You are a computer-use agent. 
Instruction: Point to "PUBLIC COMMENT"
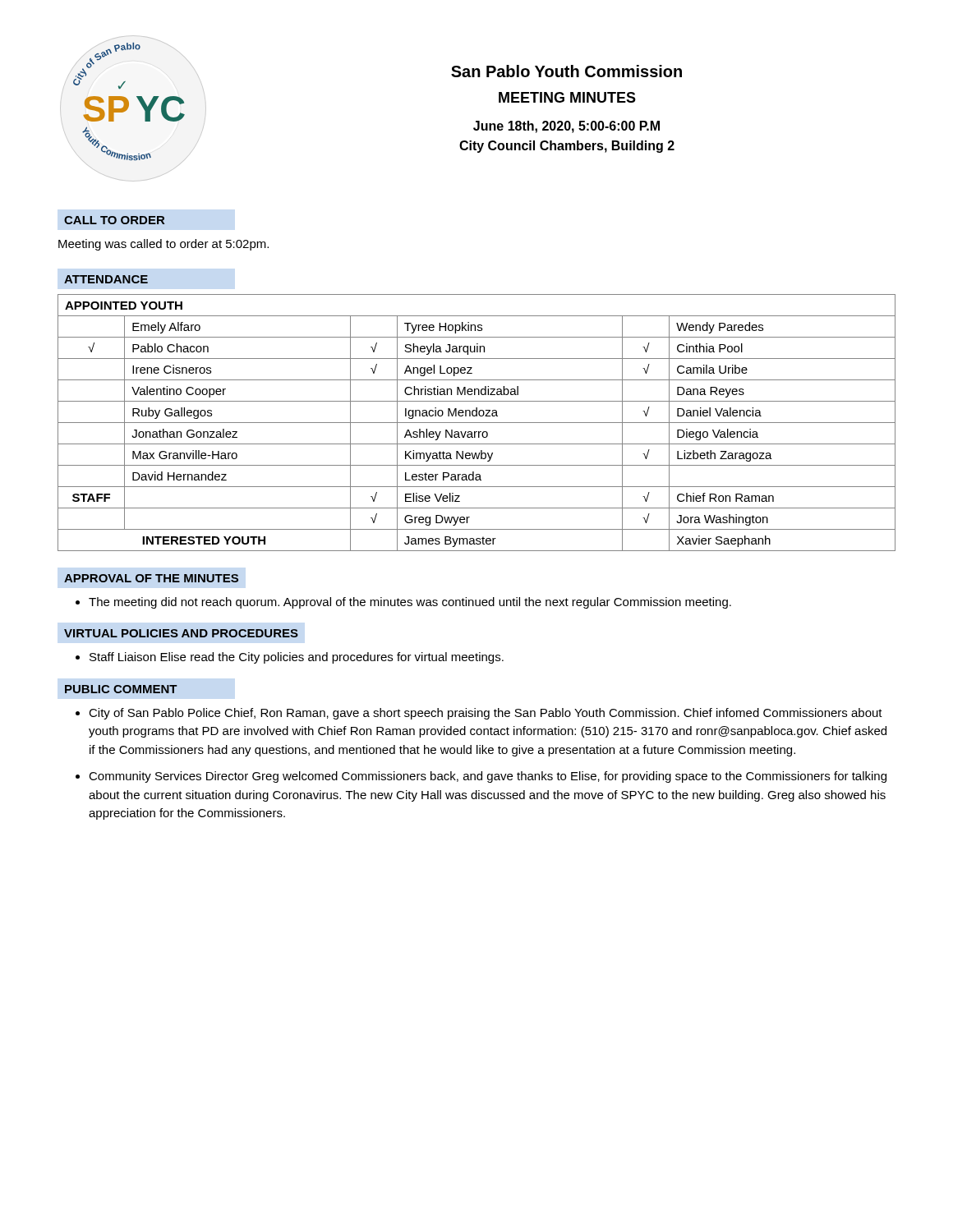[121, 688]
